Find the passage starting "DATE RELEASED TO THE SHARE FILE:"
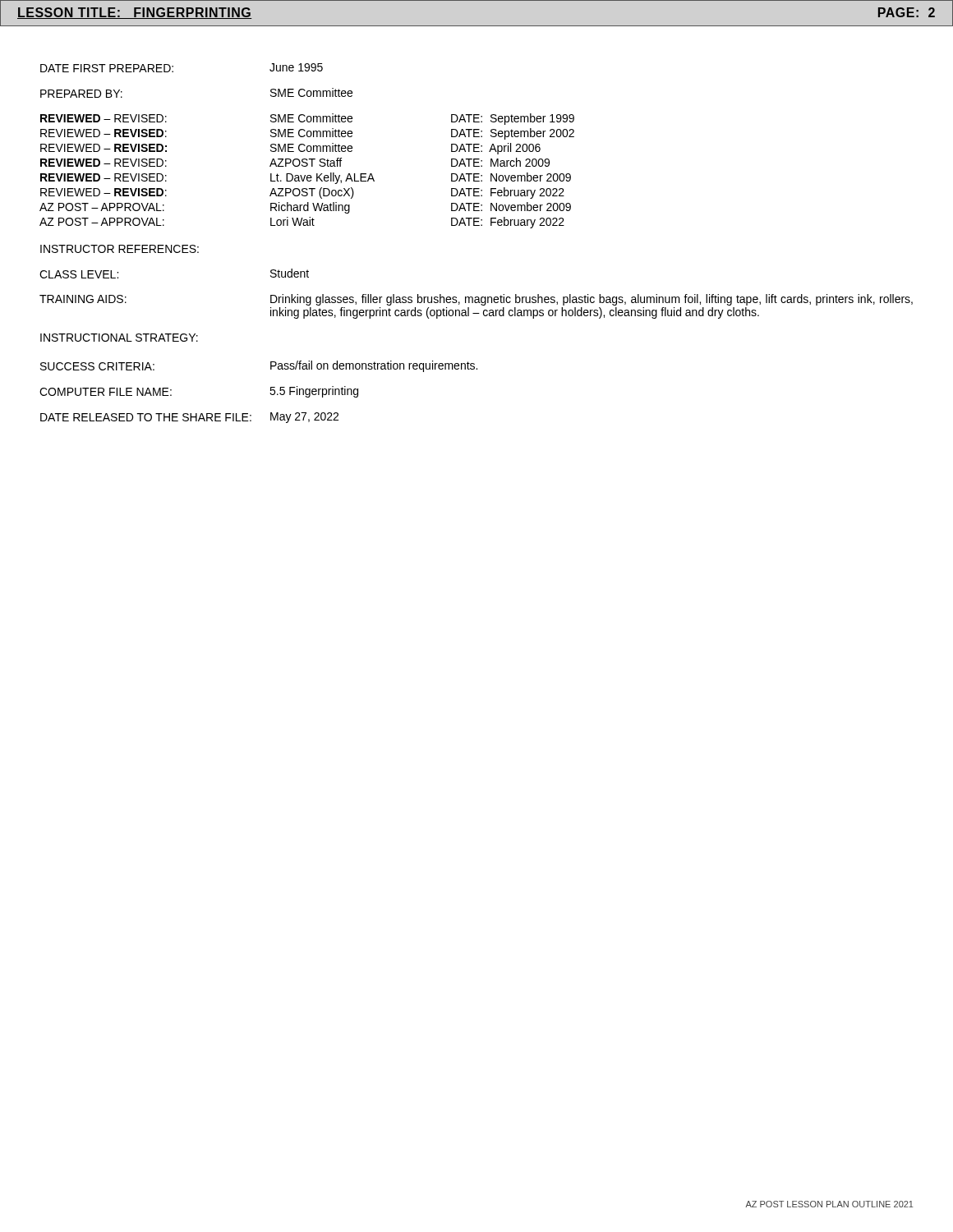This screenshot has width=953, height=1232. [189, 418]
